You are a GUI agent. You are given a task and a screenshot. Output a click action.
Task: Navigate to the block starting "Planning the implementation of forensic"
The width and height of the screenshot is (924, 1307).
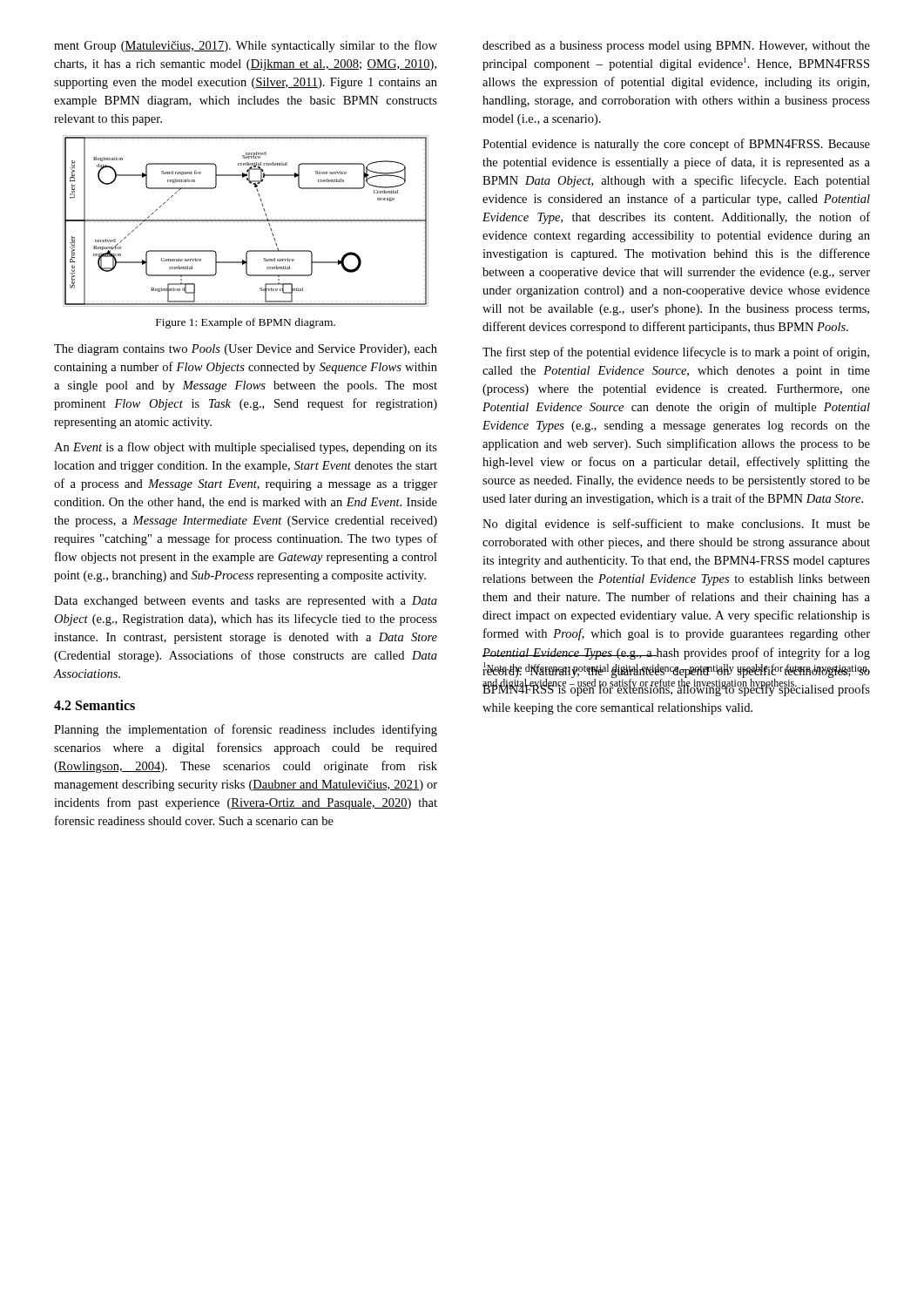(246, 776)
